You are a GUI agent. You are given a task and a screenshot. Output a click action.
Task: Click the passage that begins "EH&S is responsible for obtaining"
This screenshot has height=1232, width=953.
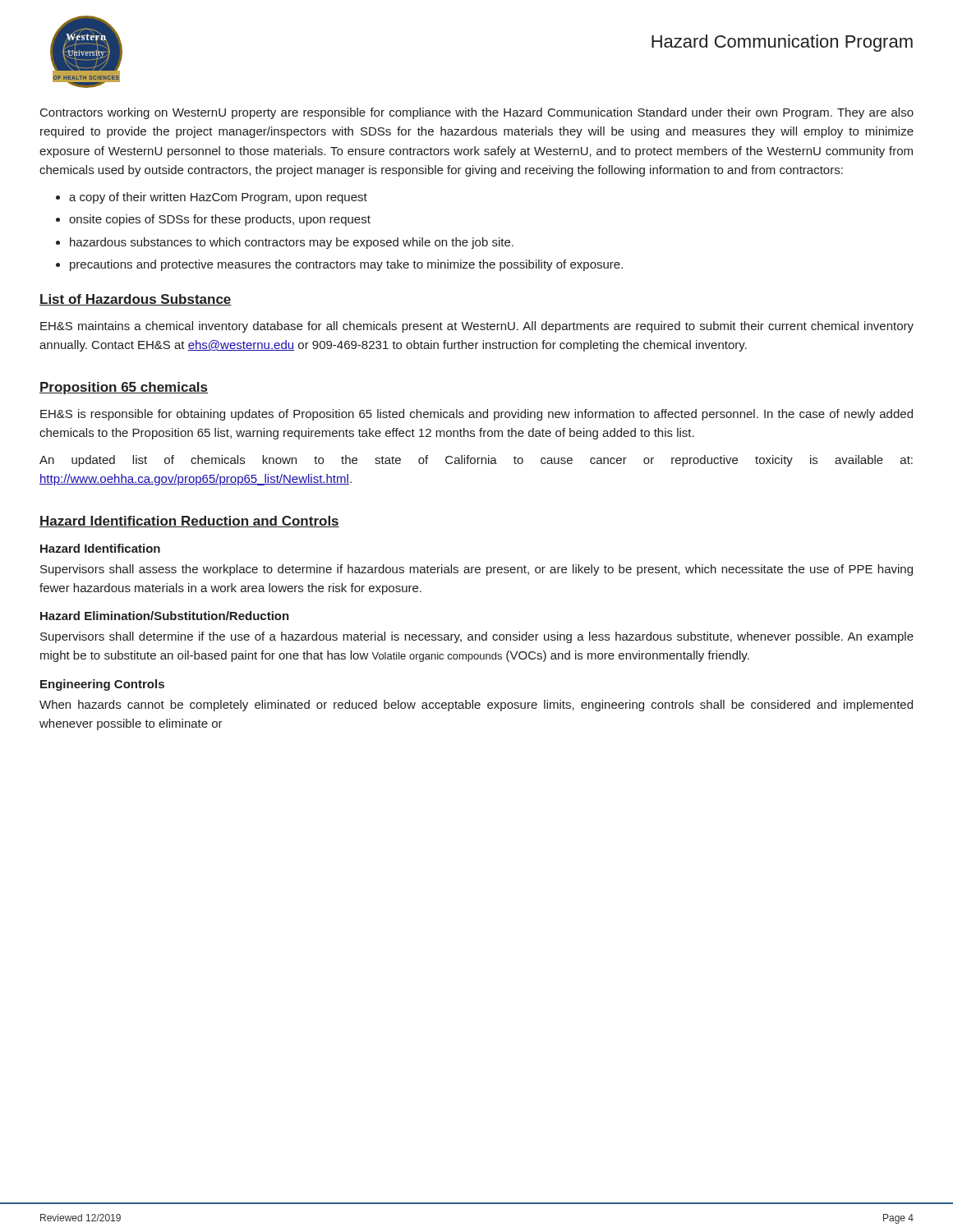pyautogui.click(x=476, y=423)
